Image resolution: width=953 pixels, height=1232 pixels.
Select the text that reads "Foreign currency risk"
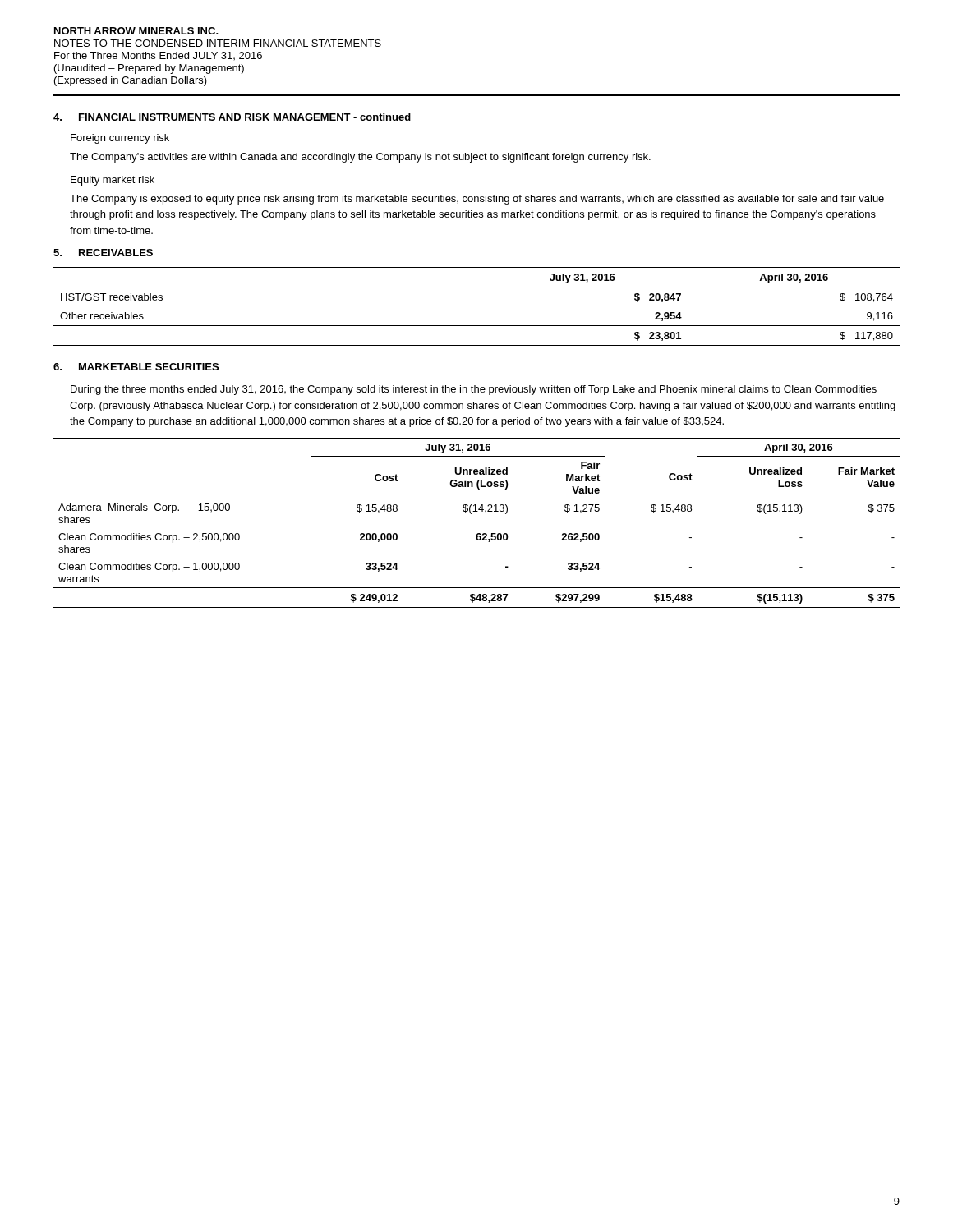[x=120, y=138]
